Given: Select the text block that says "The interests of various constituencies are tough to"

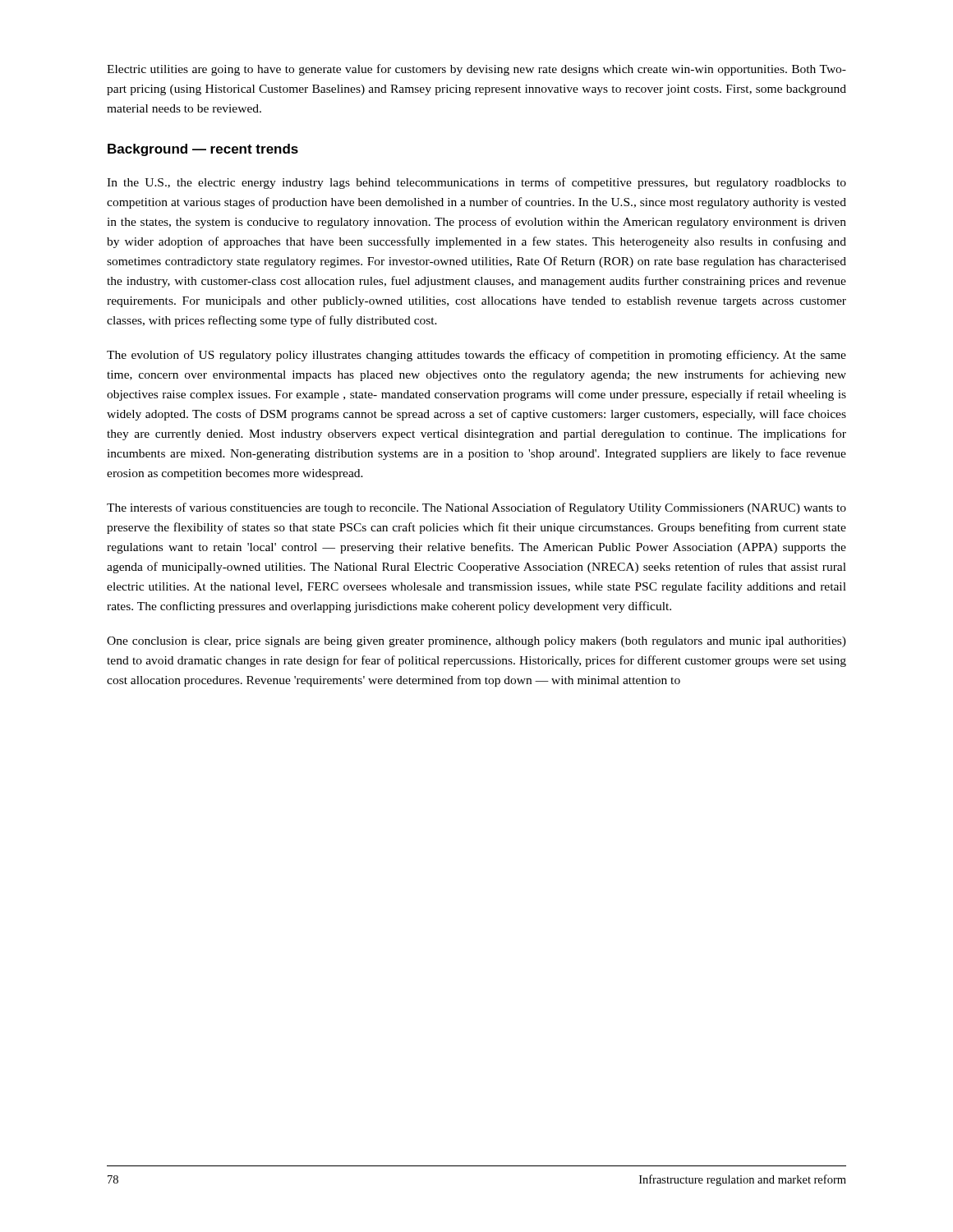Looking at the screenshot, I should coord(476,557).
